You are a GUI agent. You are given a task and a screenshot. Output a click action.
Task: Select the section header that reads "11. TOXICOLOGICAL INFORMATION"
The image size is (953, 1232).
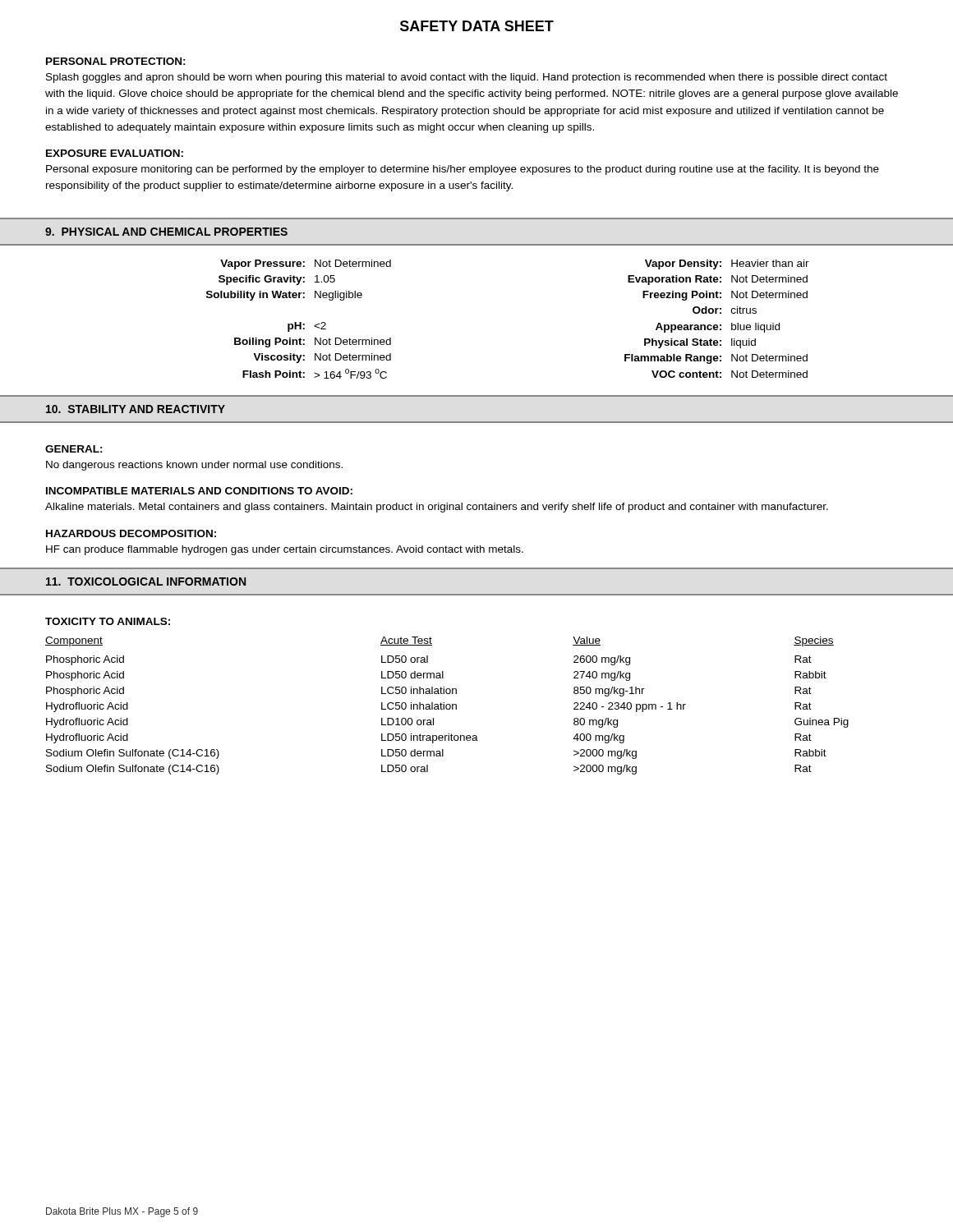146,581
